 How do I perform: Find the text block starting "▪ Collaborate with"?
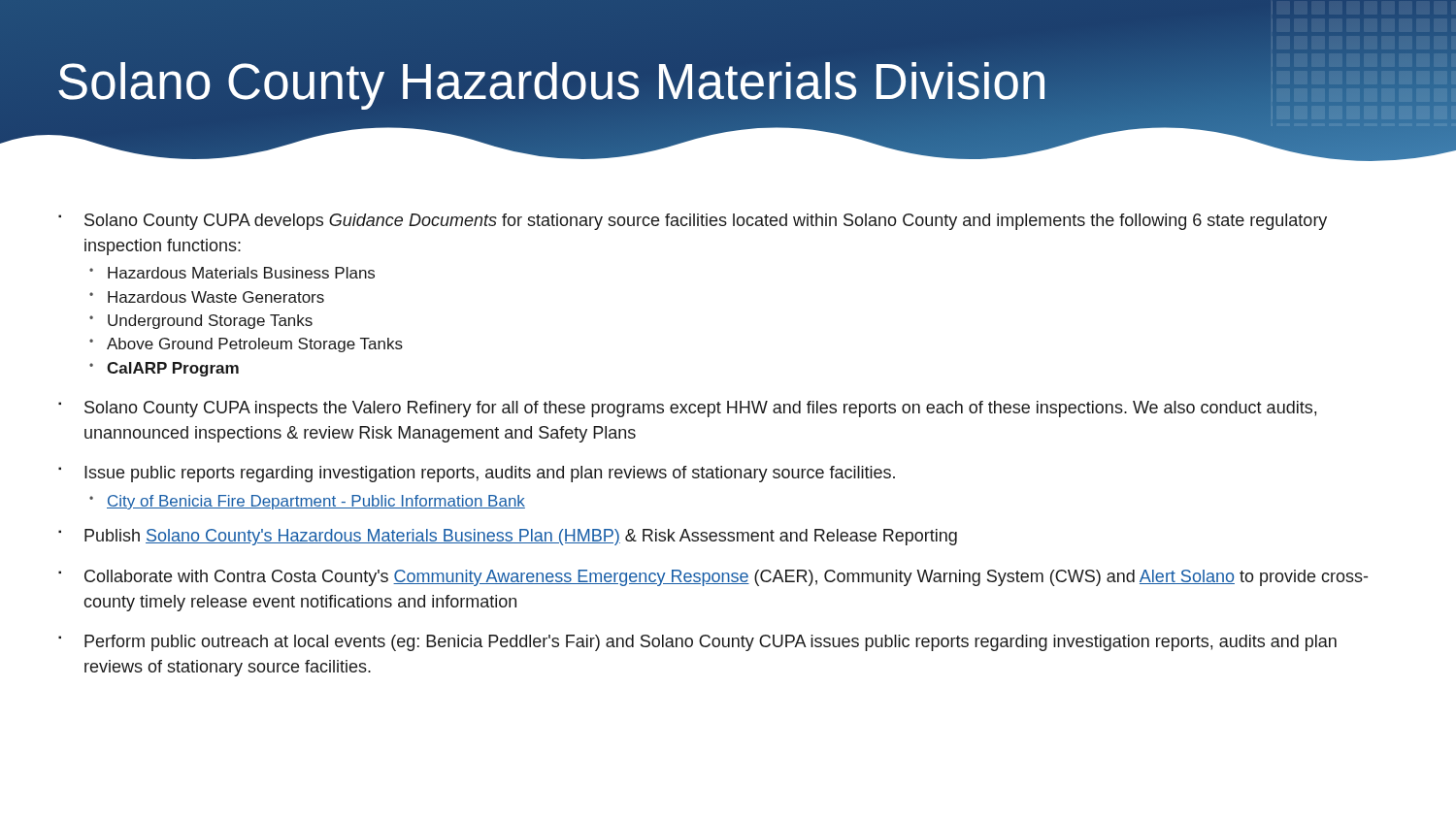click(x=728, y=590)
